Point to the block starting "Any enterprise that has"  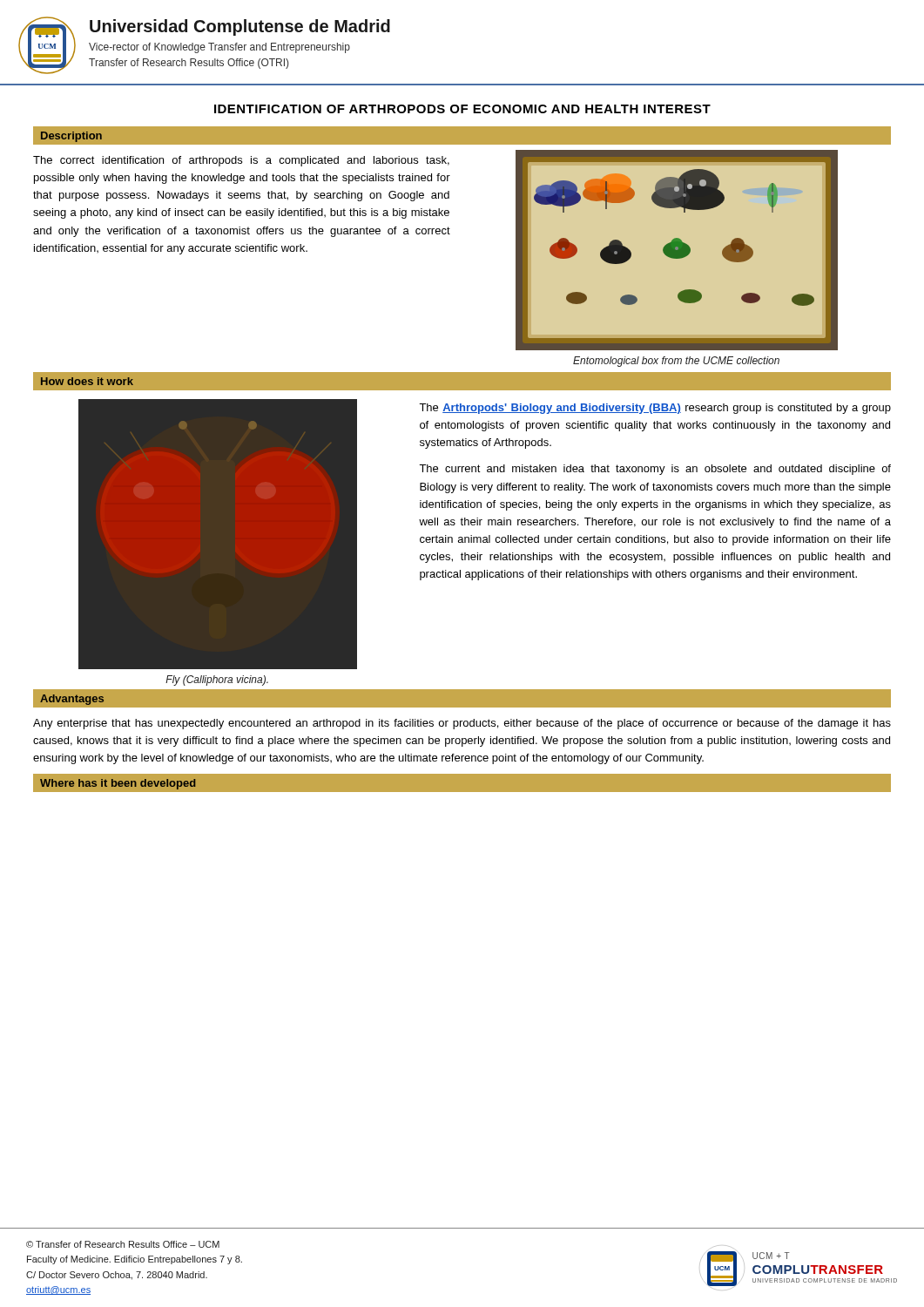[462, 740]
